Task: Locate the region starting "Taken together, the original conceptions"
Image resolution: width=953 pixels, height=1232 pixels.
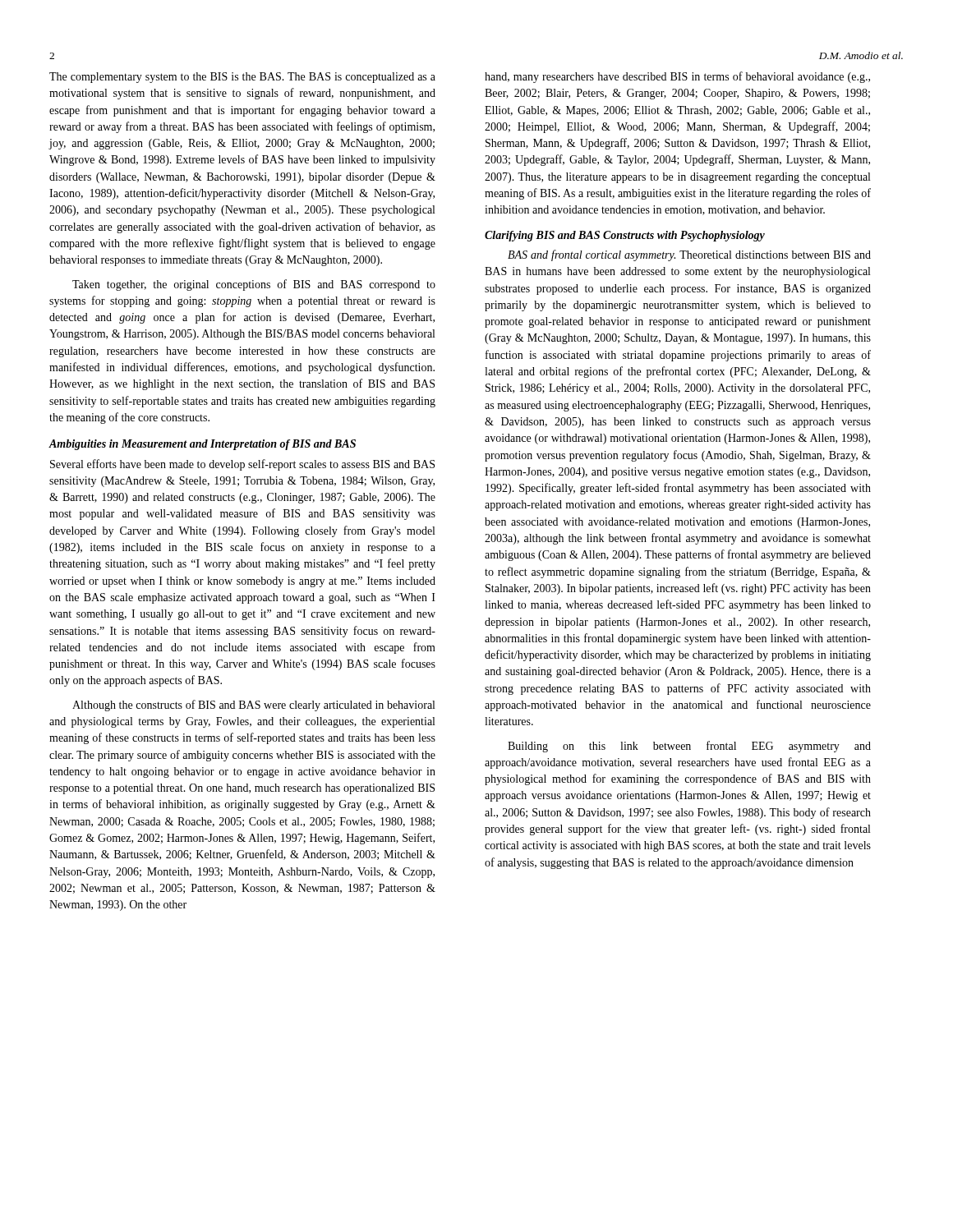Action: [242, 351]
